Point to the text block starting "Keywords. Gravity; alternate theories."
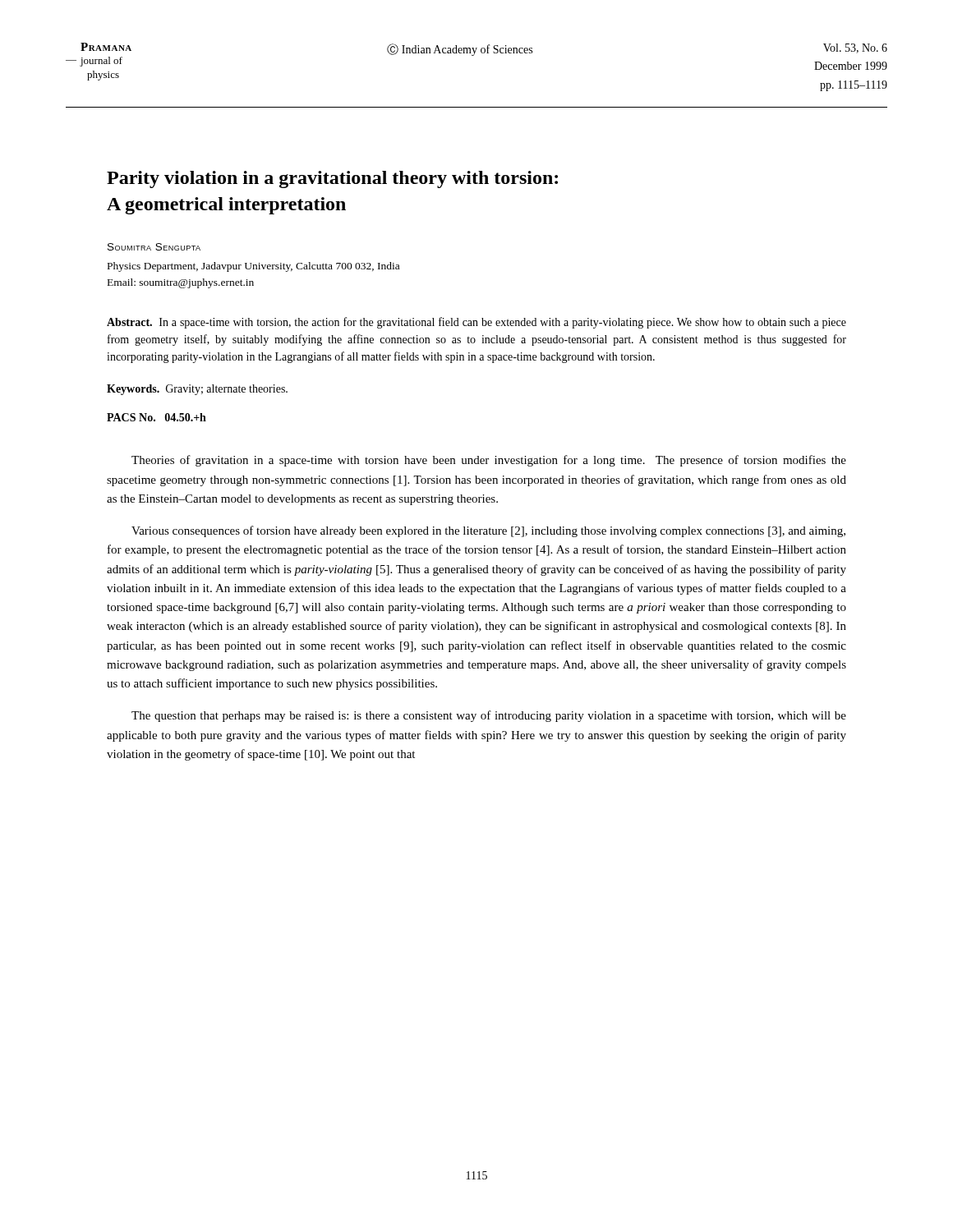 pyautogui.click(x=198, y=389)
